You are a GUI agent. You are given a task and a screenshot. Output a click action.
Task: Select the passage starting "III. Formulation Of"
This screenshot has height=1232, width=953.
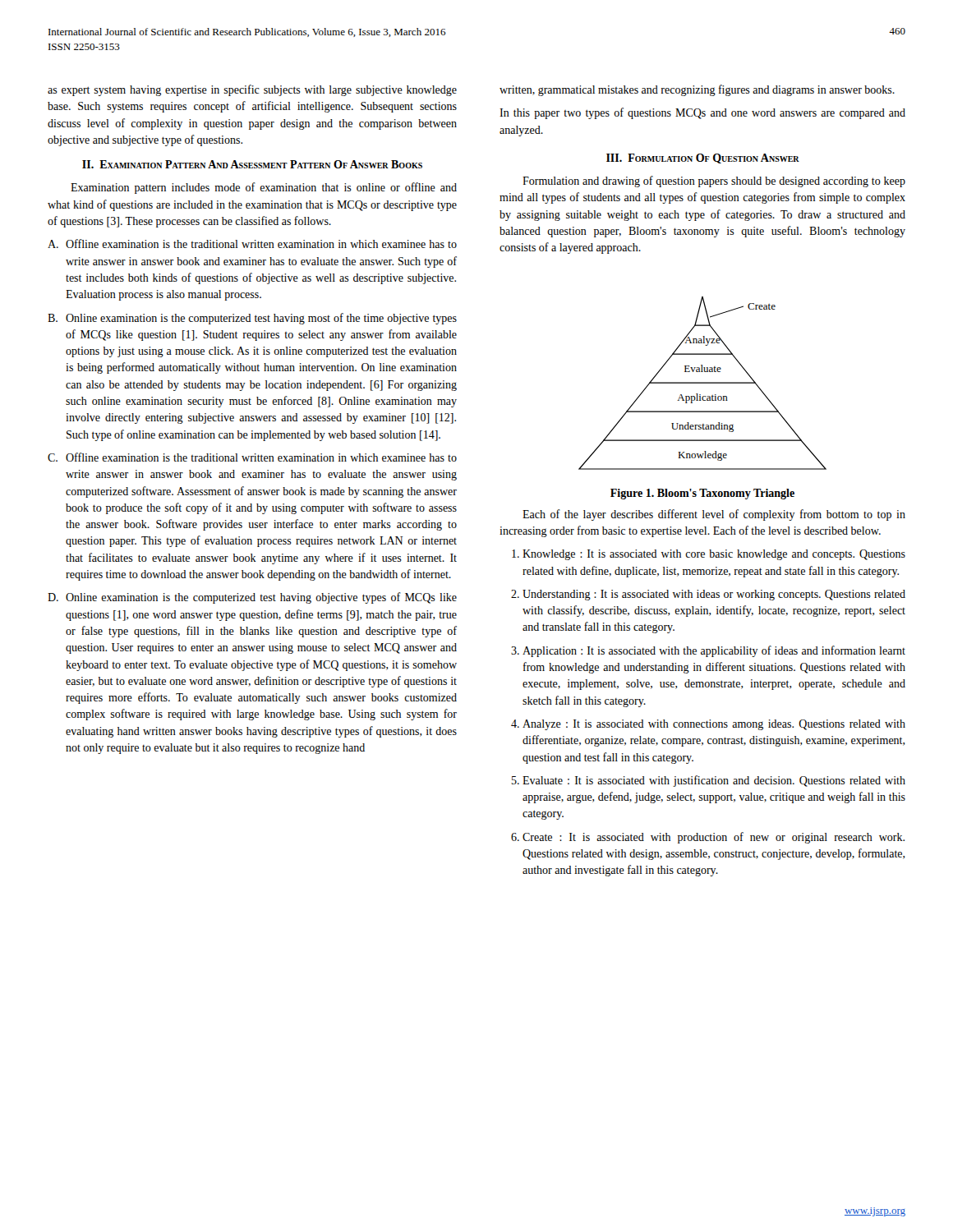point(702,158)
